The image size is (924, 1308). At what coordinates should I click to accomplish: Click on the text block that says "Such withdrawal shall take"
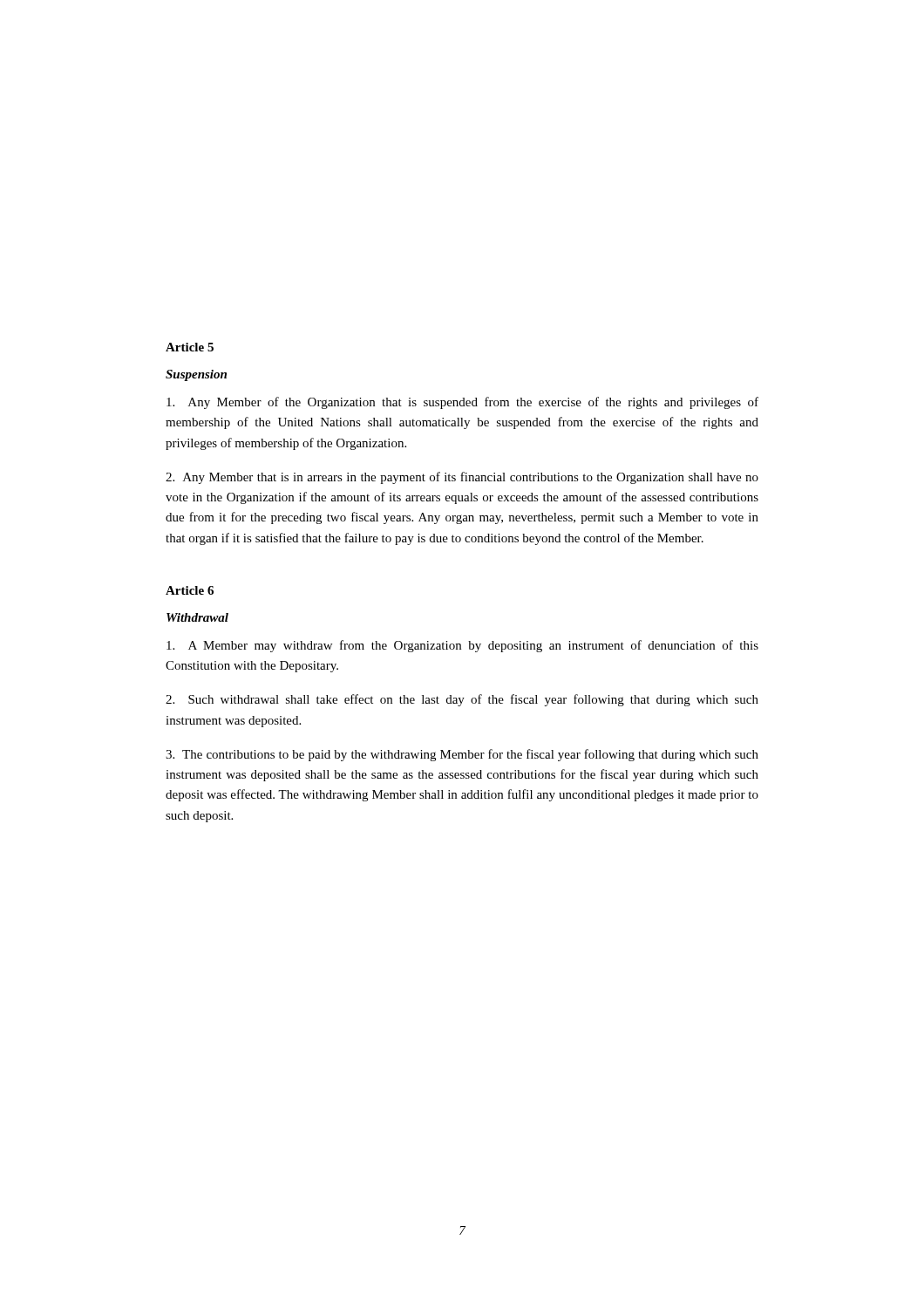point(462,710)
